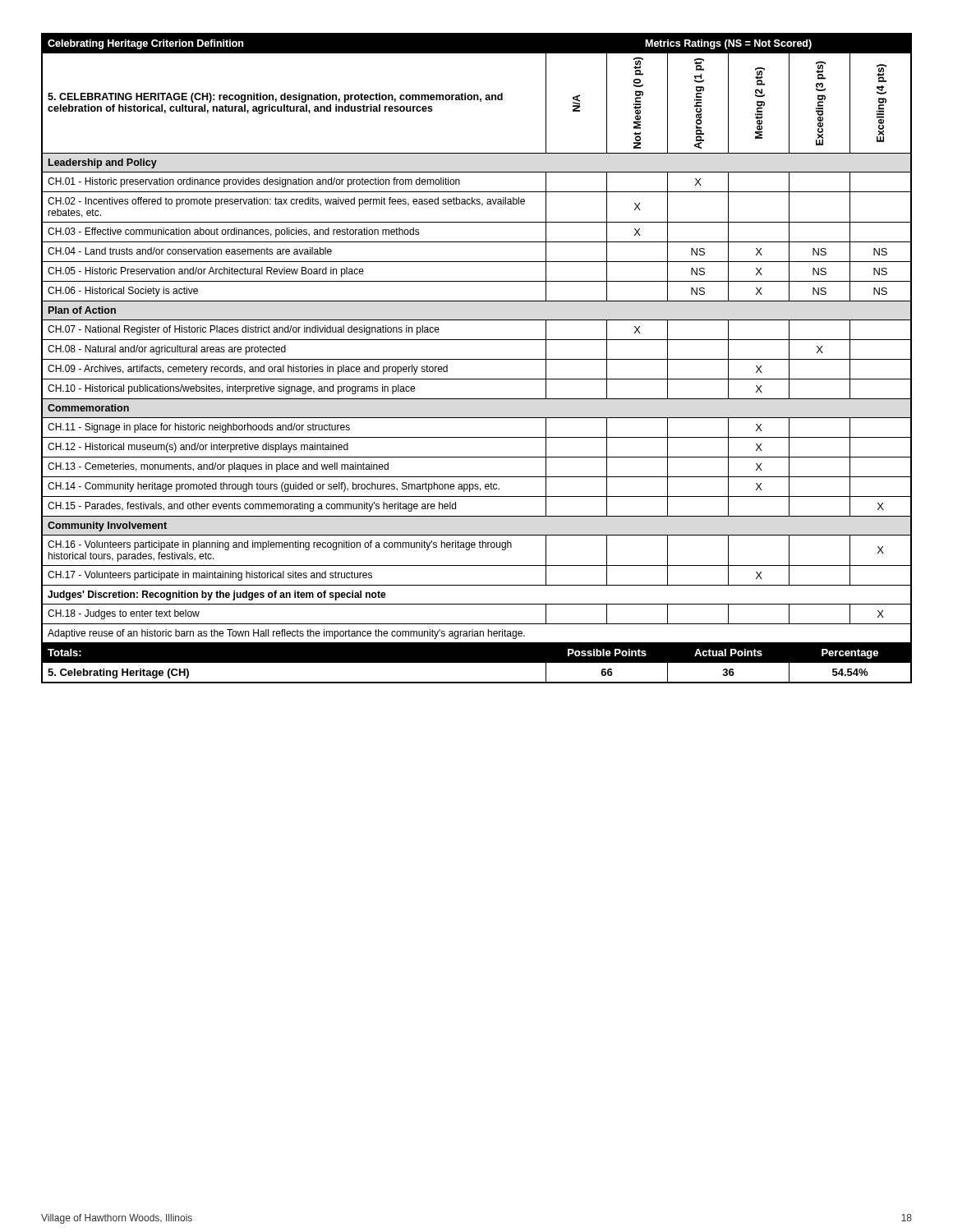Find a table
Viewport: 953px width, 1232px height.
coord(476,358)
